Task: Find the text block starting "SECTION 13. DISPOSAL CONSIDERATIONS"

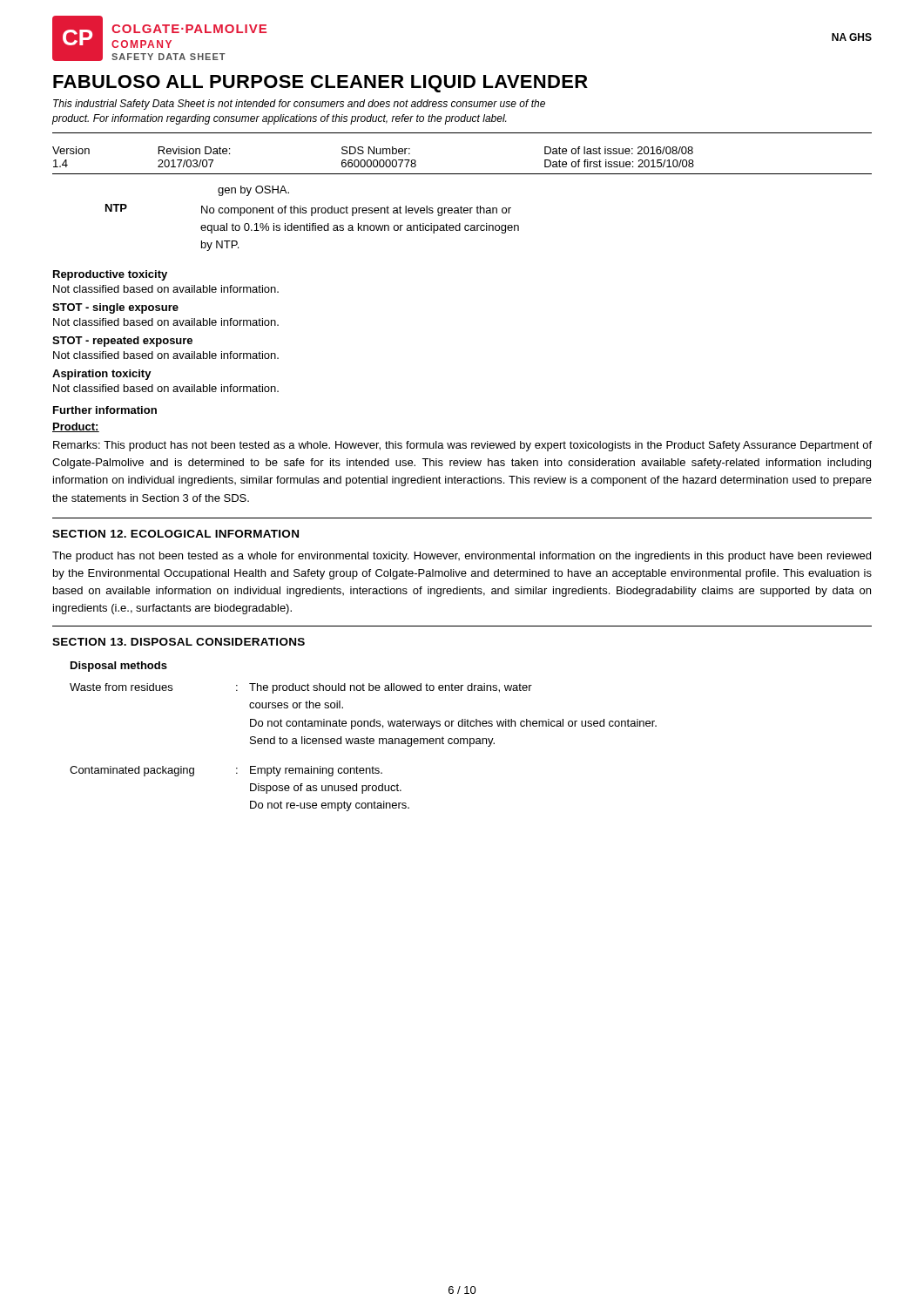Action: 179,642
